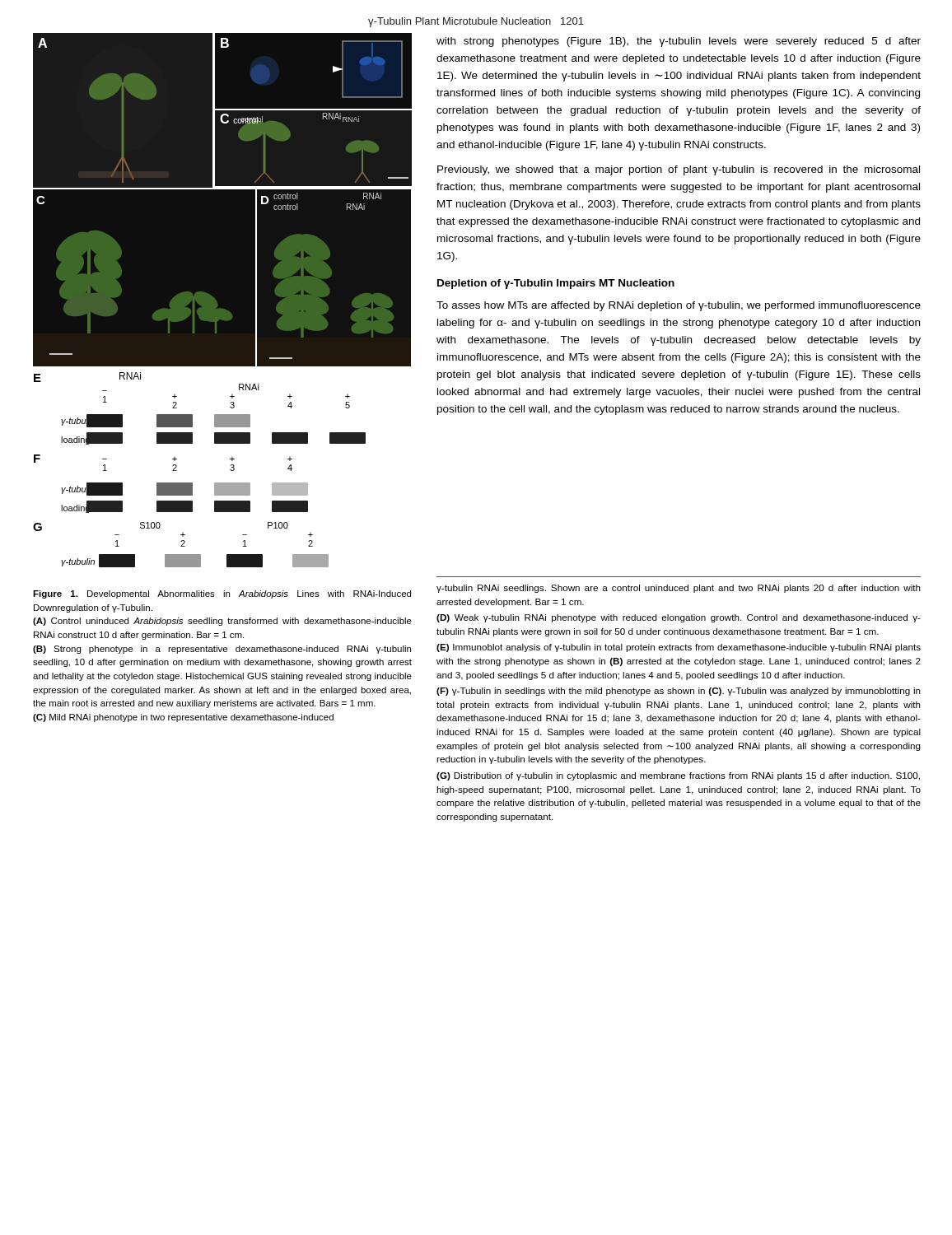Click on the photo

222,306
